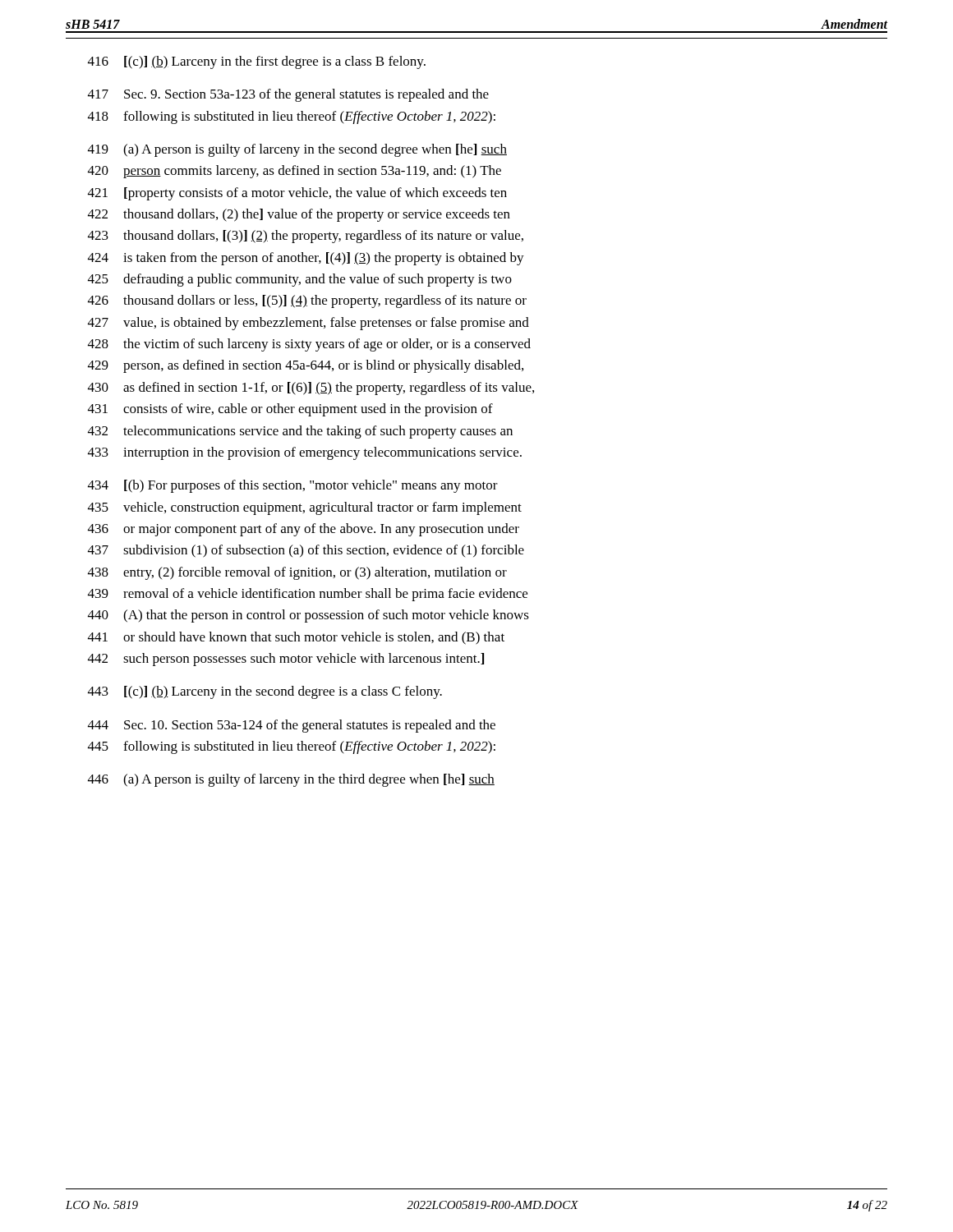The width and height of the screenshot is (953, 1232).
Task: Locate the text block containing "444 Sec. 10. Section 53a-124 of the"
Action: tap(476, 736)
